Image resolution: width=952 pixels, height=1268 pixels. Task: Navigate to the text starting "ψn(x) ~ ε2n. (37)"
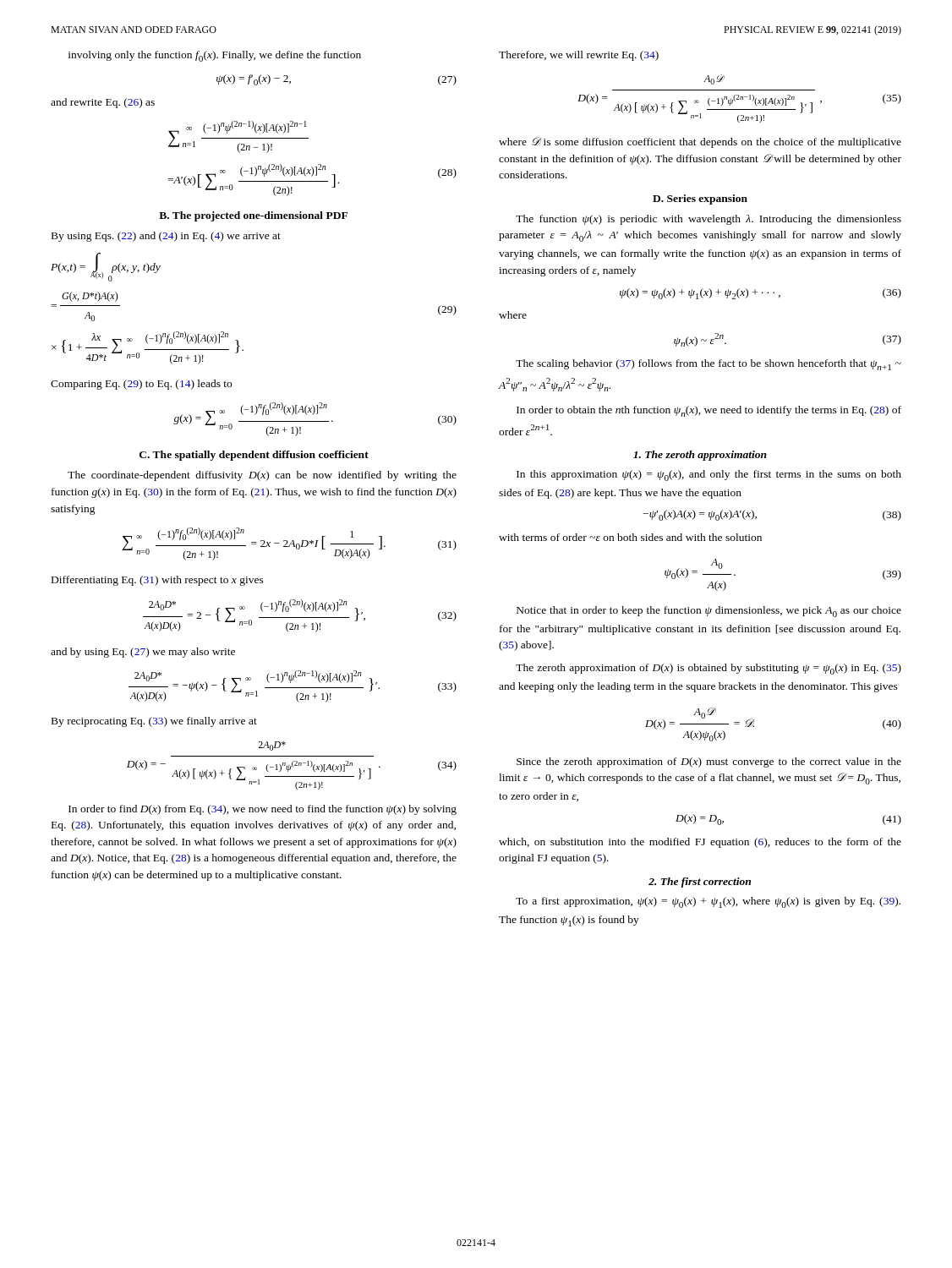691,339
